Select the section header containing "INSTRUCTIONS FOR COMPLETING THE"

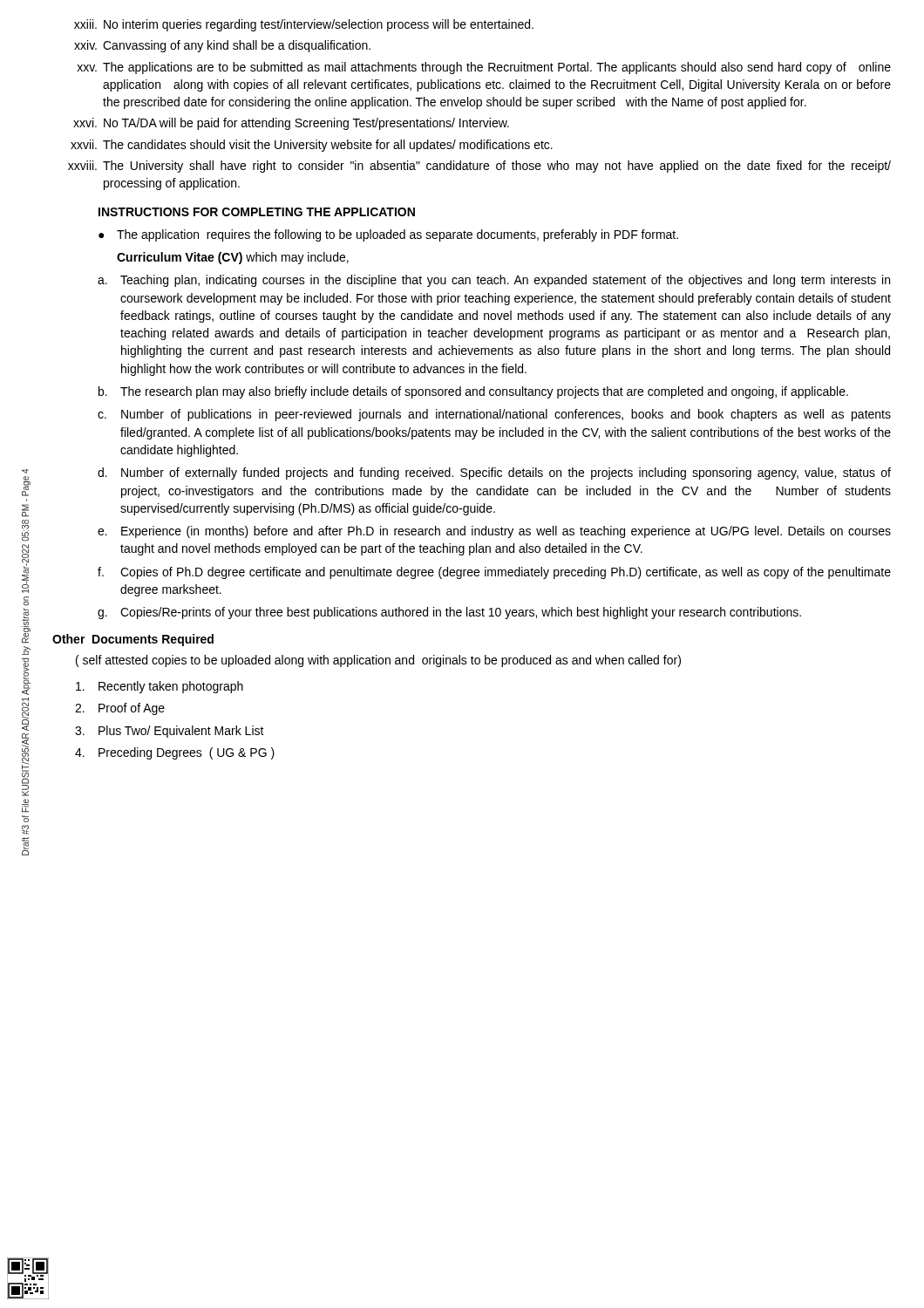(x=257, y=212)
